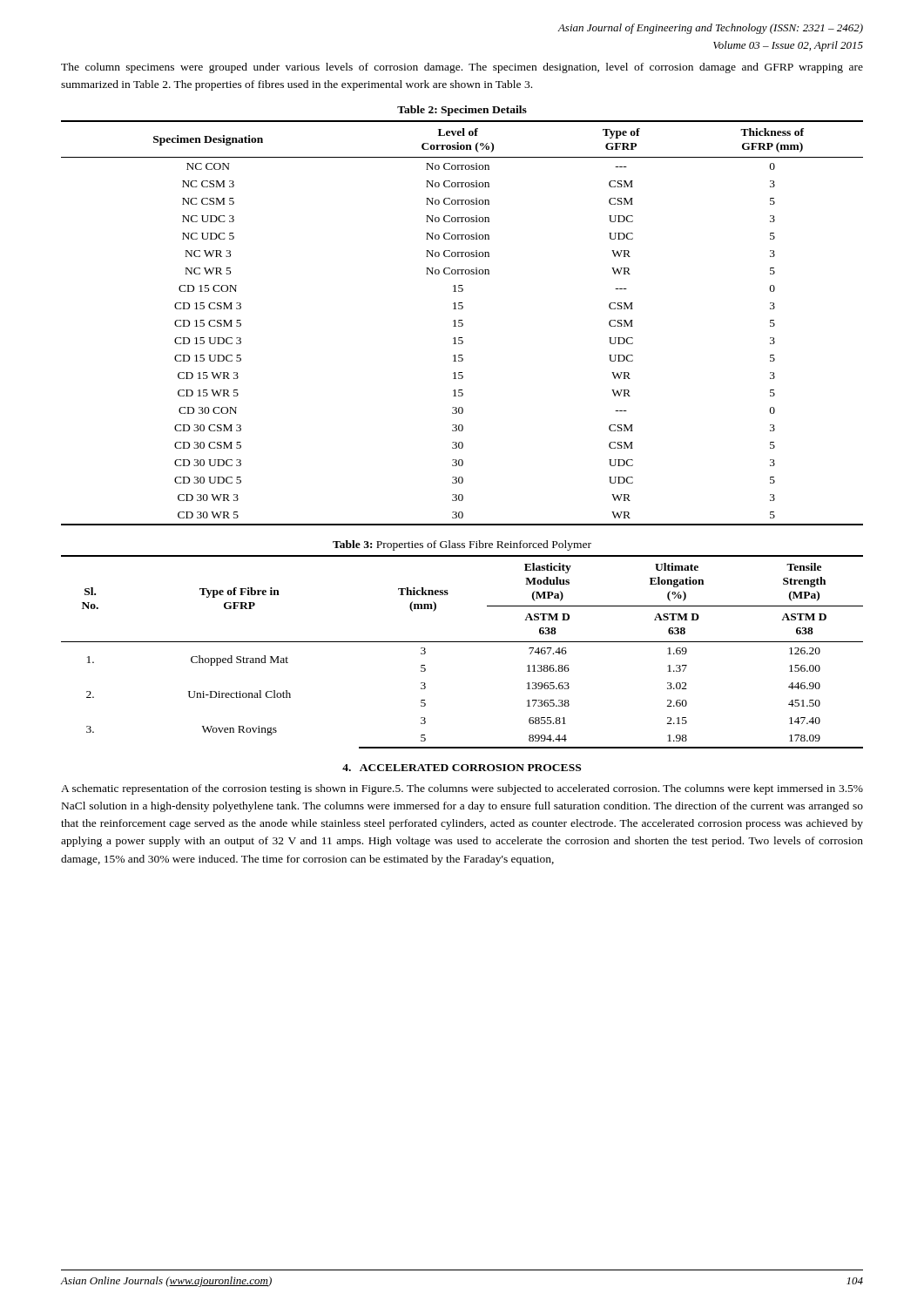This screenshot has height=1307, width=924.
Task: Select the text block that reads "The column specimens"
Action: click(x=462, y=75)
